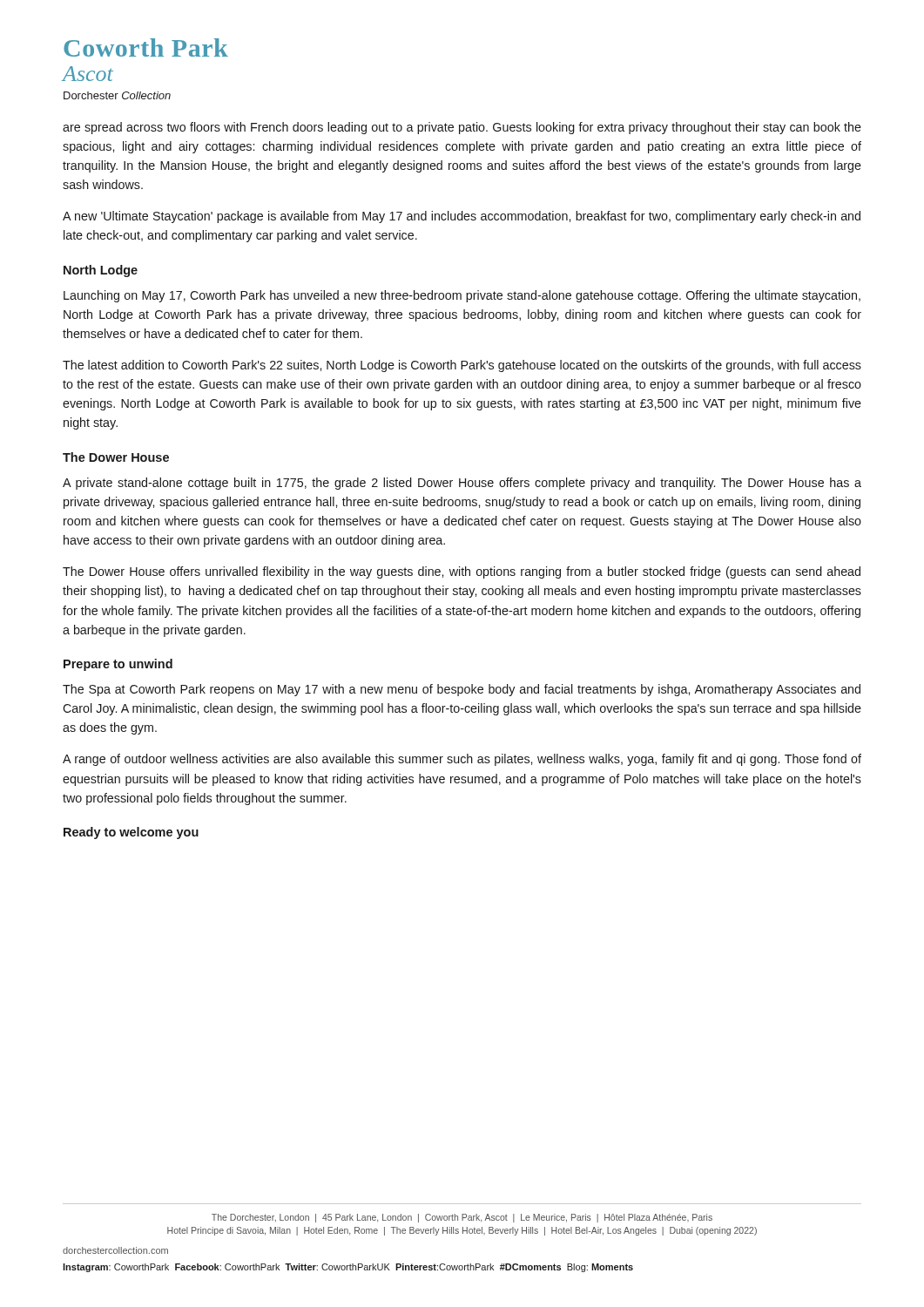
Task: Select the section header containing "The Dower House"
Action: tap(116, 457)
